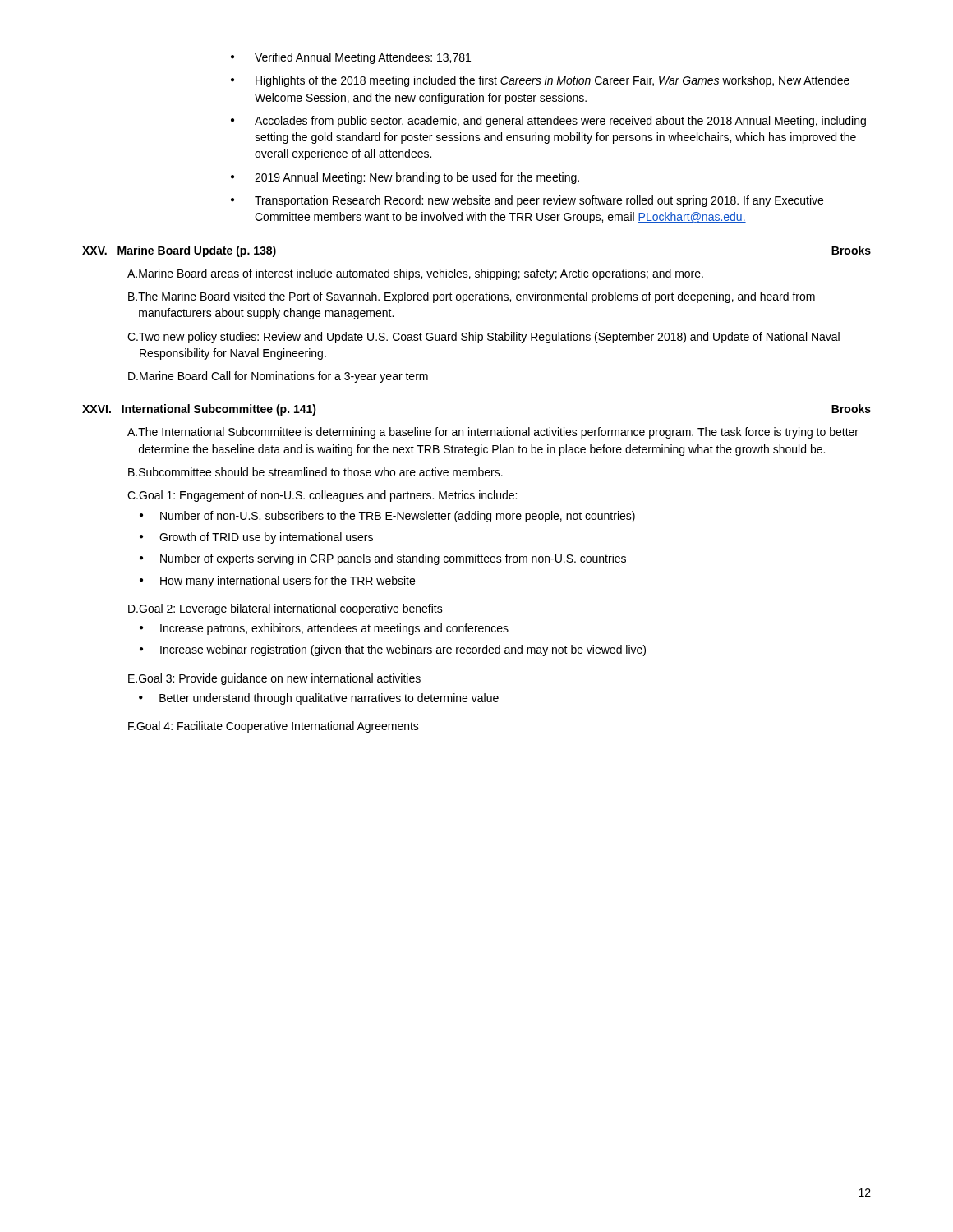This screenshot has width=953, height=1232.
Task: Find the block on this page that starts "D. Goal 2: Leverage bilateral"
Action: pos(476,632)
